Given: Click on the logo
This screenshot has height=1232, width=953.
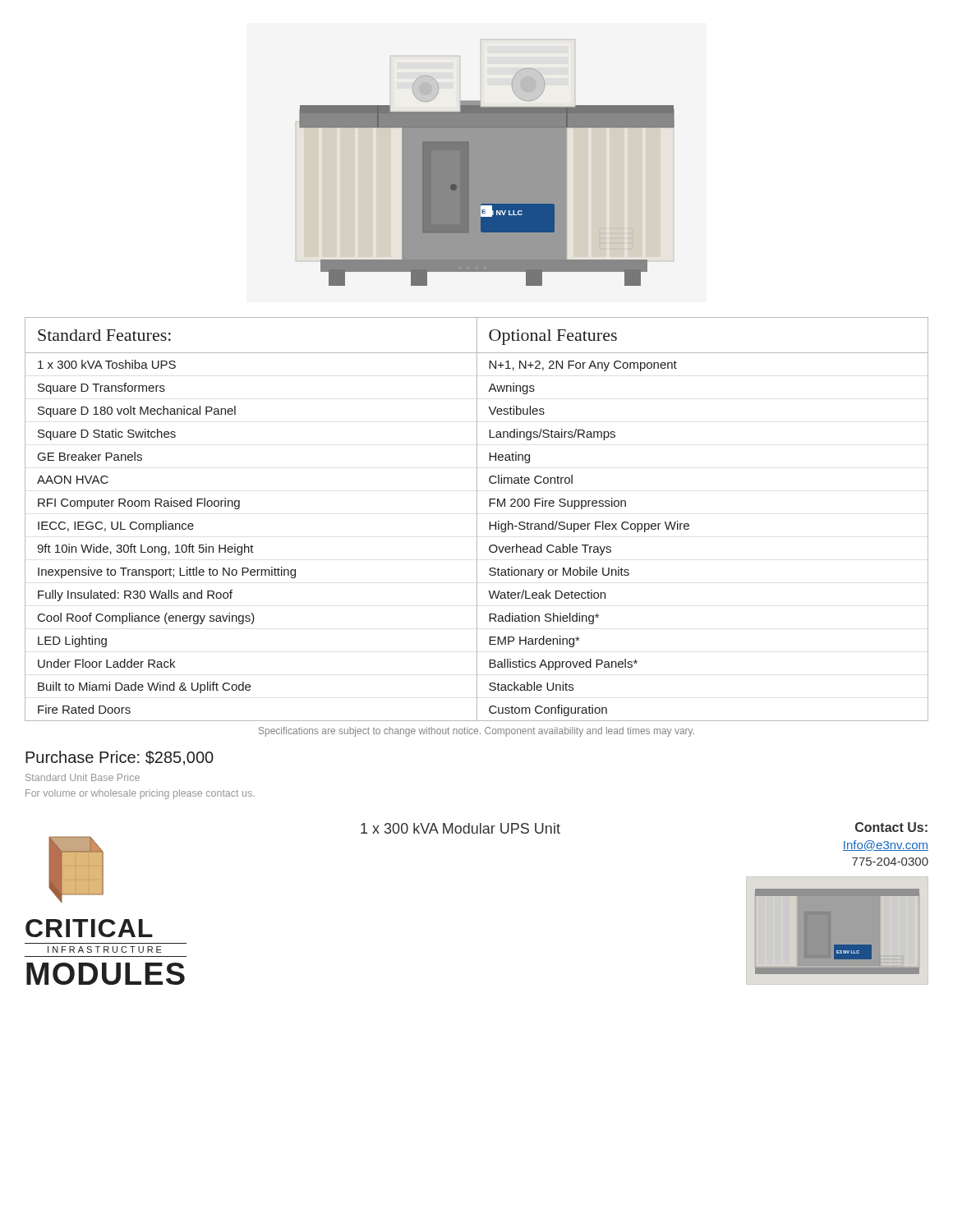Looking at the screenshot, I should (x=74, y=865).
